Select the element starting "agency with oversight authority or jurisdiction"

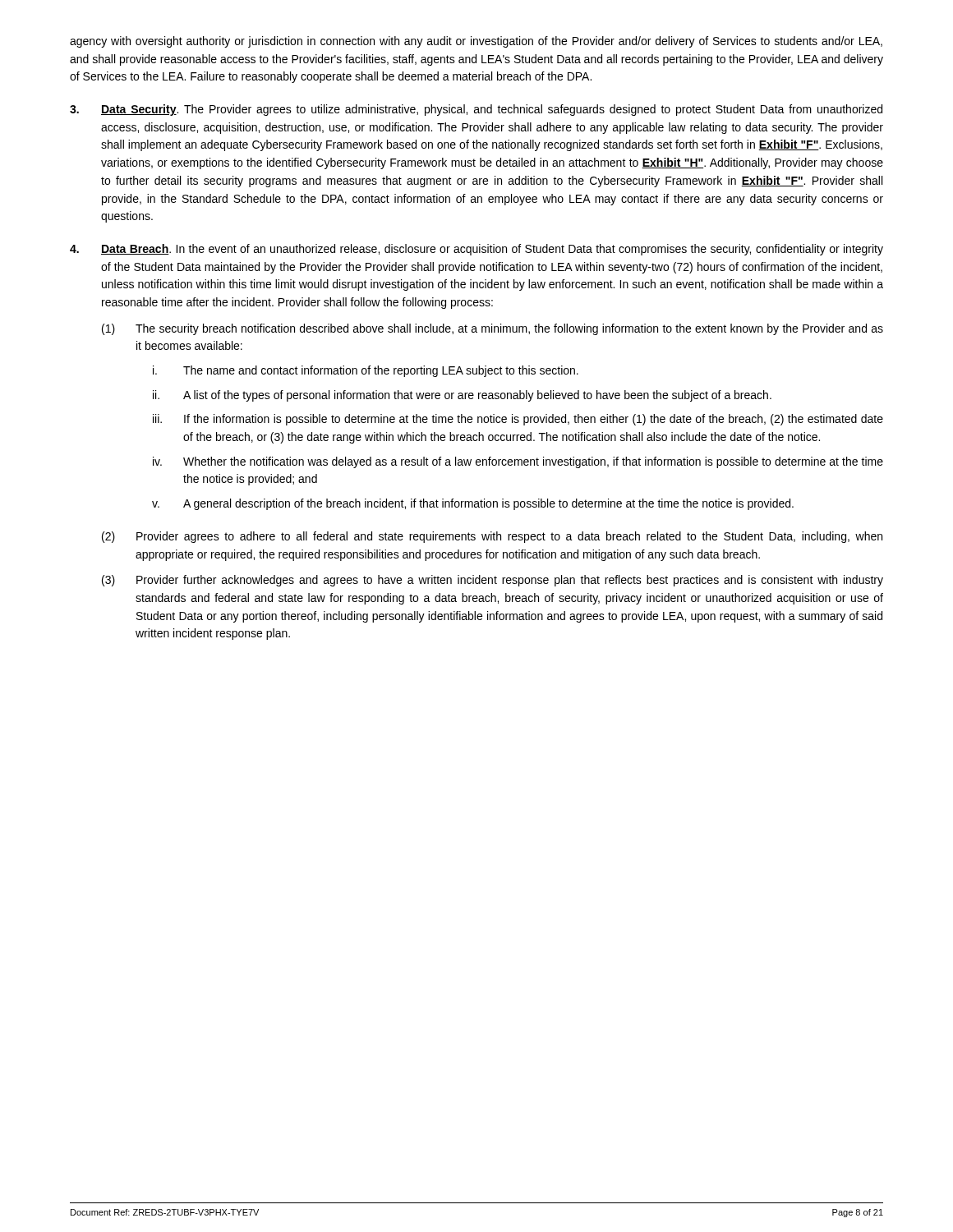click(x=476, y=59)
